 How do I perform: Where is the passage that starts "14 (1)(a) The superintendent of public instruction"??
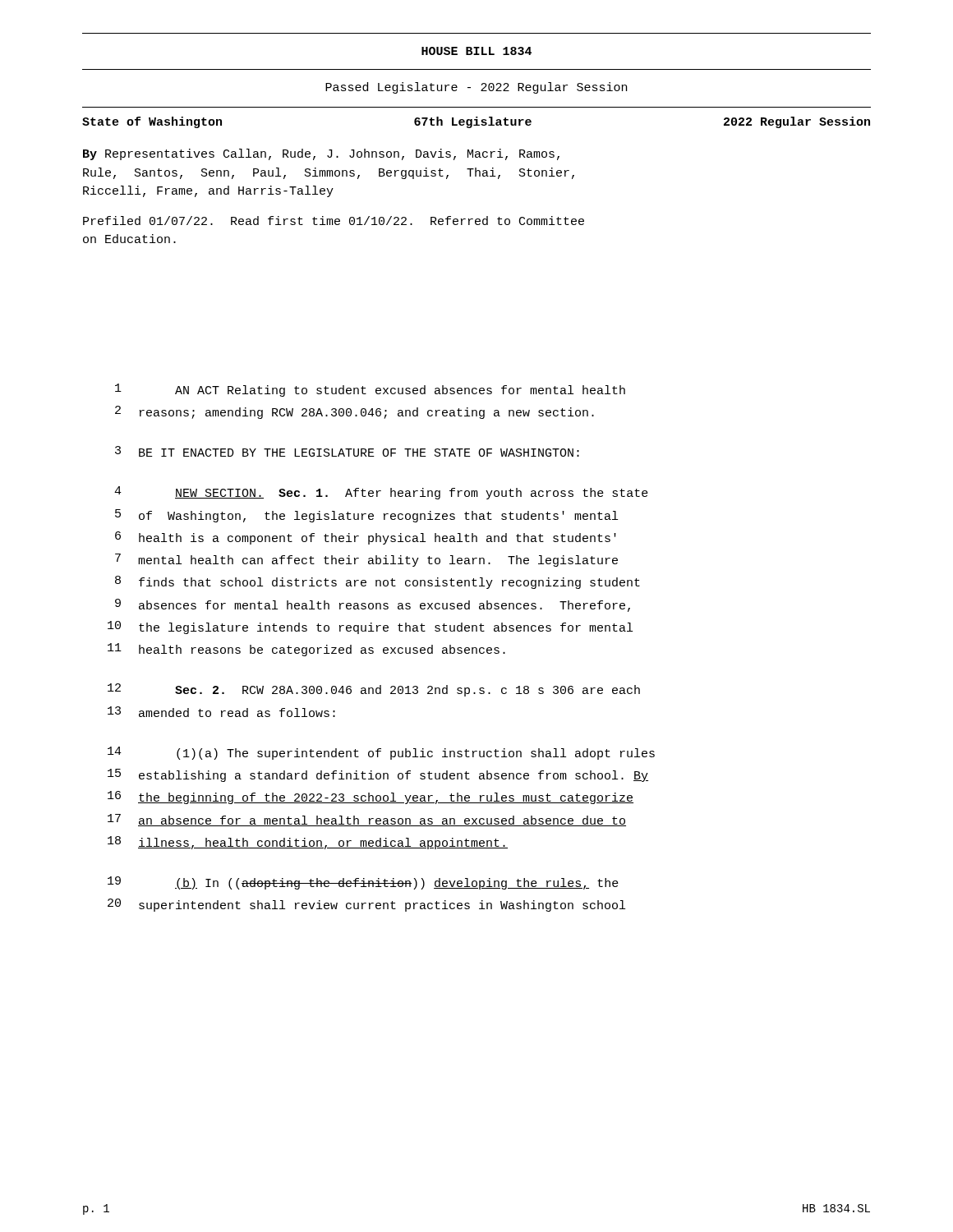pos(476,754)
